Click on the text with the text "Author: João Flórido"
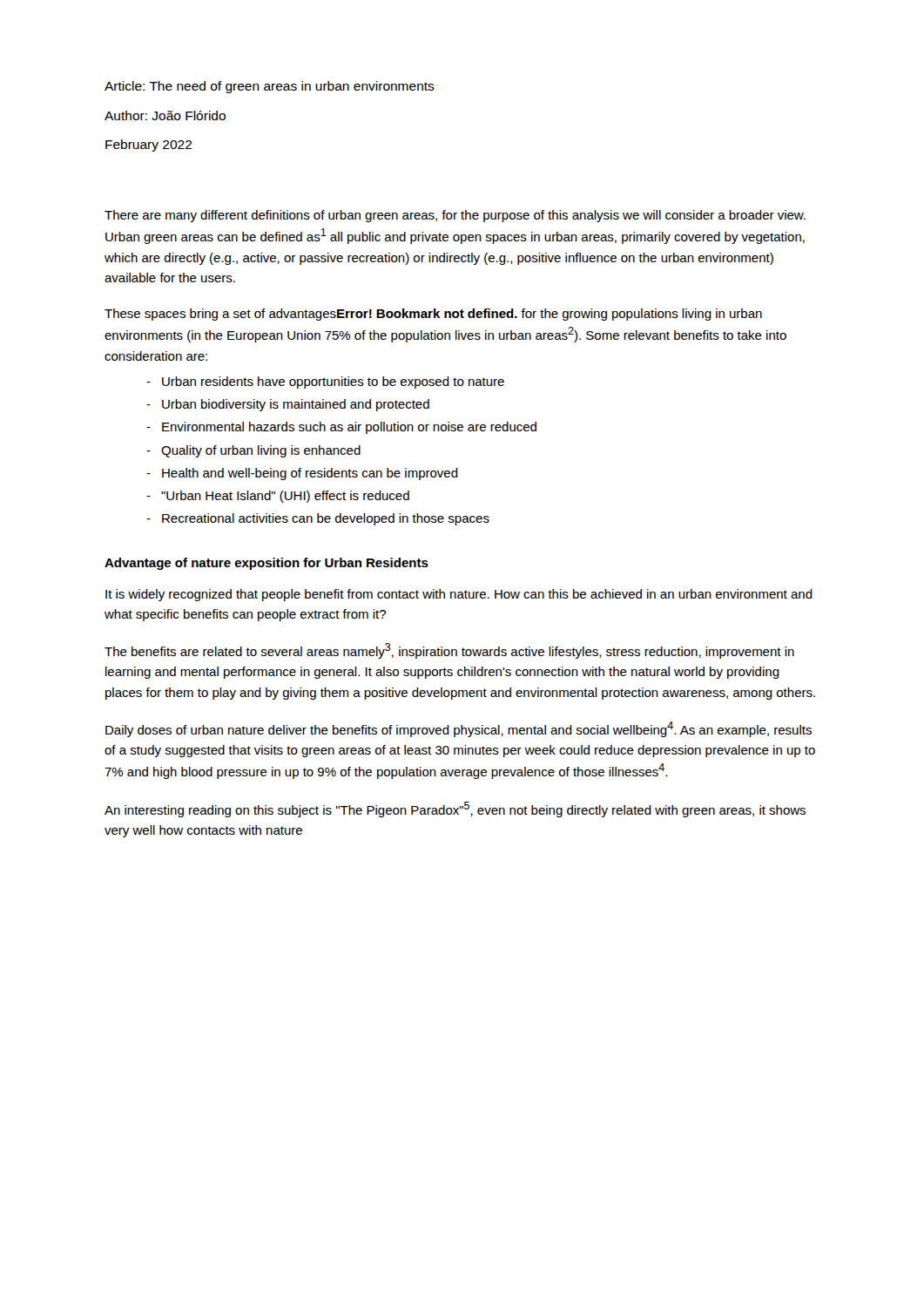Image resolution: width=924 pixels, height=1307 pixels. click(165, 115)
